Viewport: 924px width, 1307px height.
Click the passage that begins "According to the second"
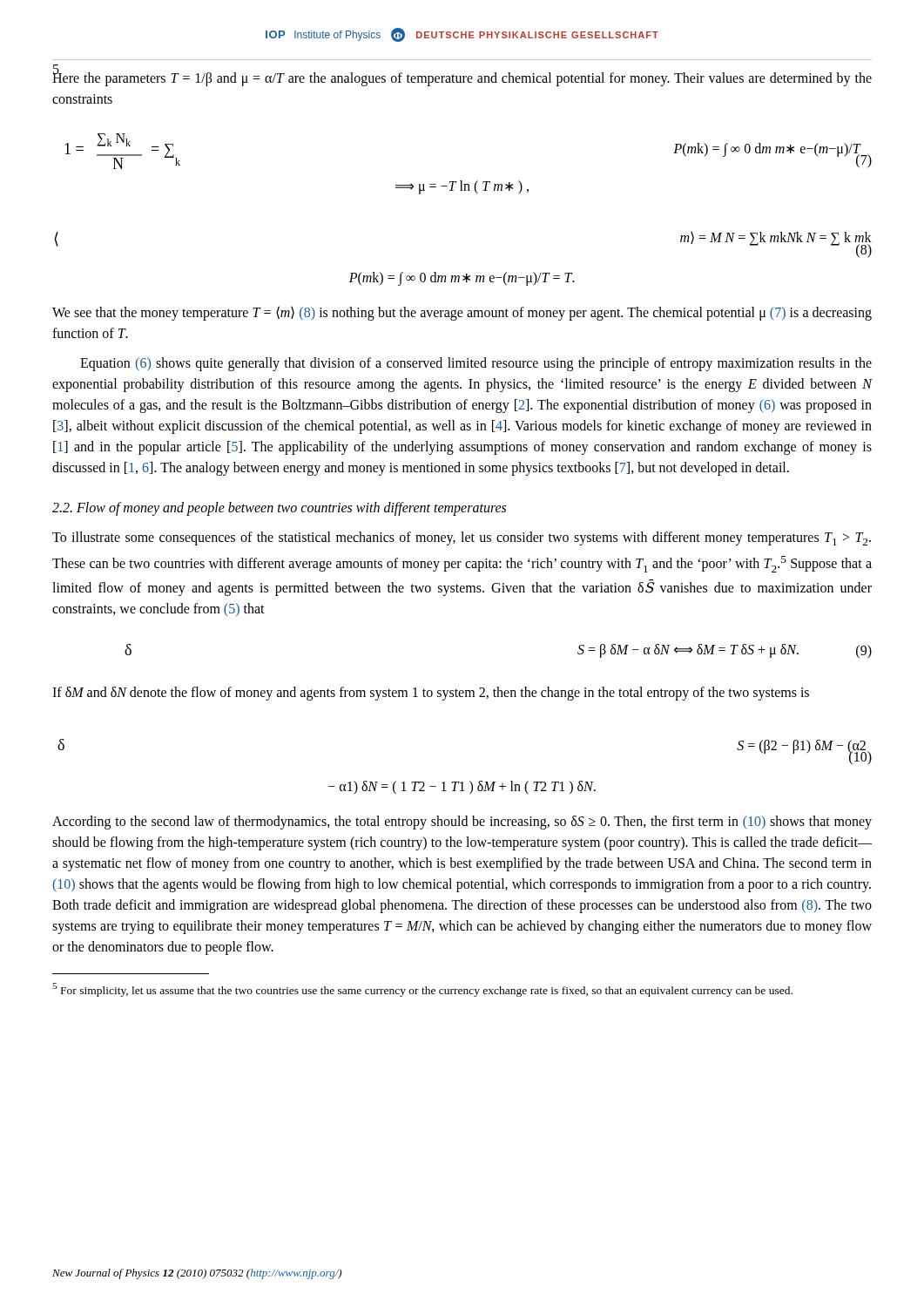pyautogui.click(x=462, y=884)
